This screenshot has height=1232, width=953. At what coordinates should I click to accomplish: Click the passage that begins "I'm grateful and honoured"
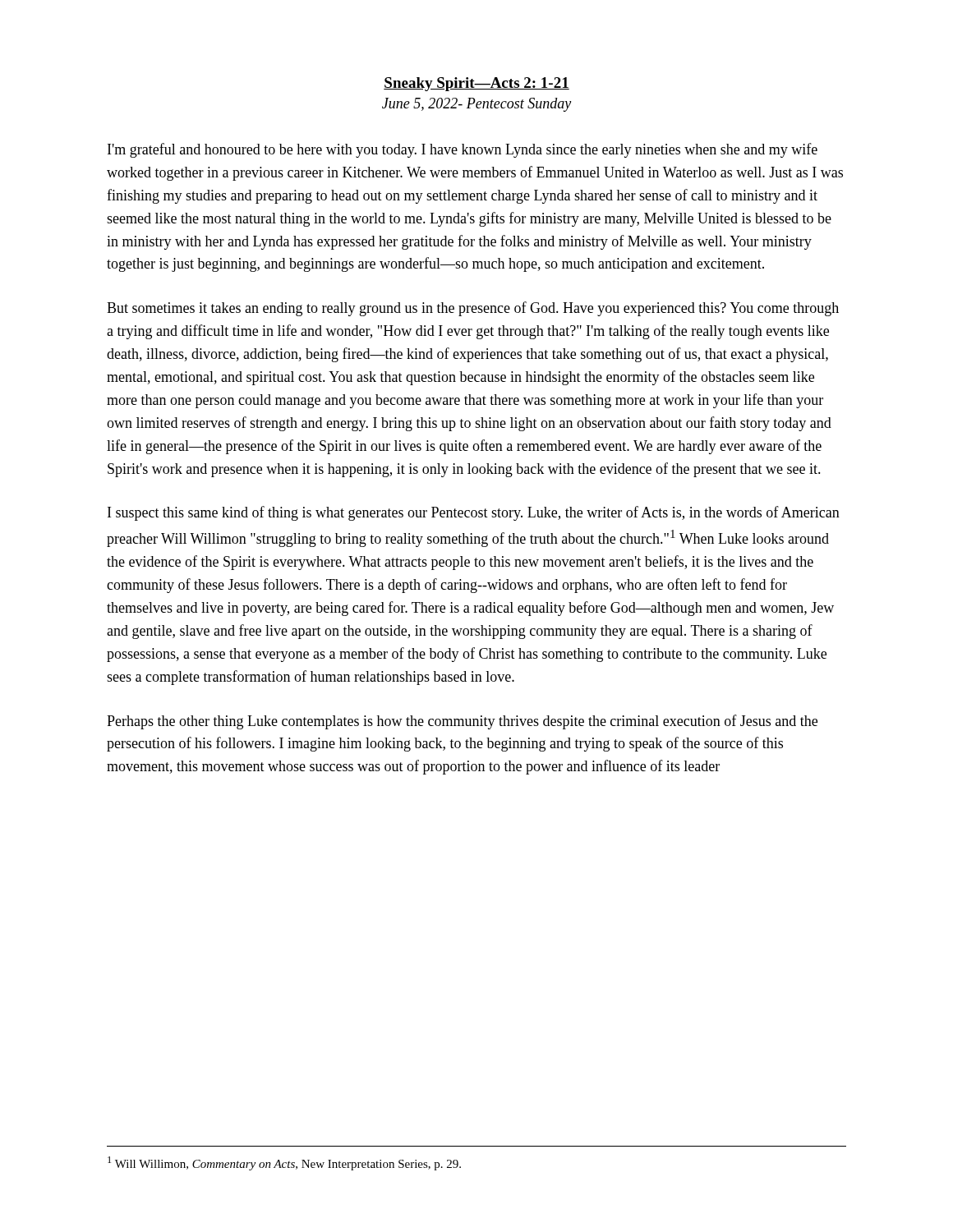[475, 207]
